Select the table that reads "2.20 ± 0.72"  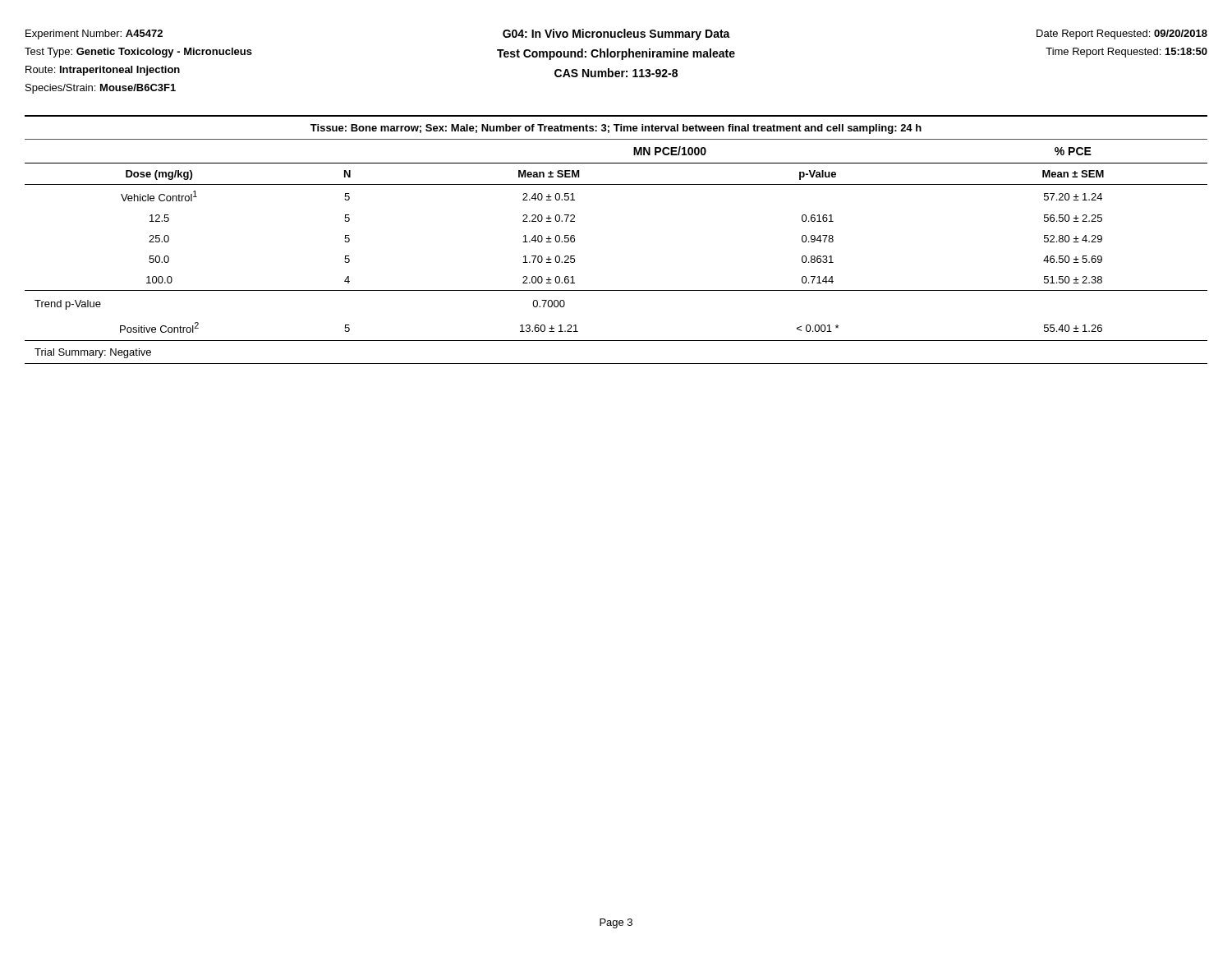[x=616, y=252]
